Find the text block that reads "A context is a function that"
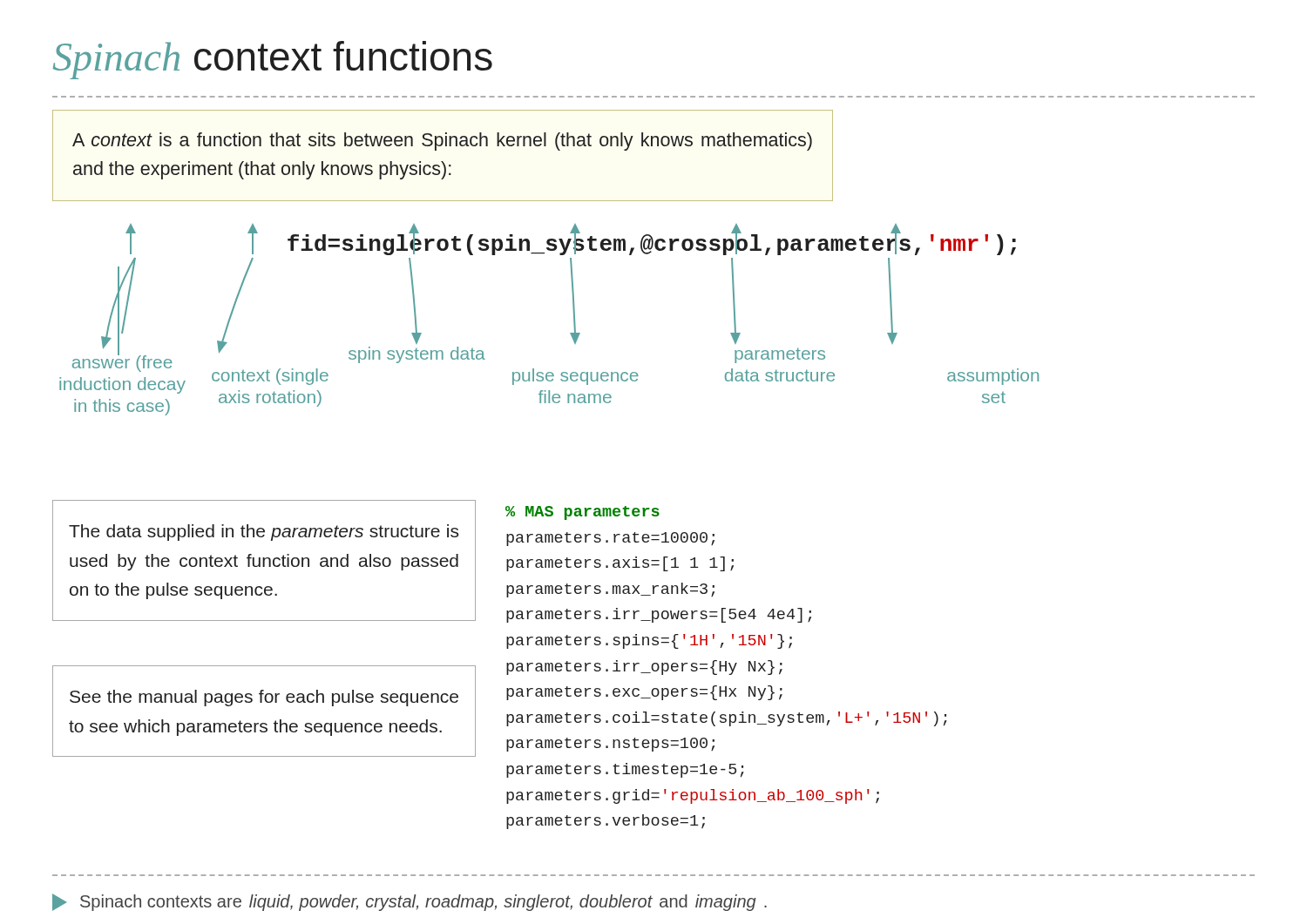The height and width of the screenshot is (924, 1307). pyautogui.click(x=443, y=155)
